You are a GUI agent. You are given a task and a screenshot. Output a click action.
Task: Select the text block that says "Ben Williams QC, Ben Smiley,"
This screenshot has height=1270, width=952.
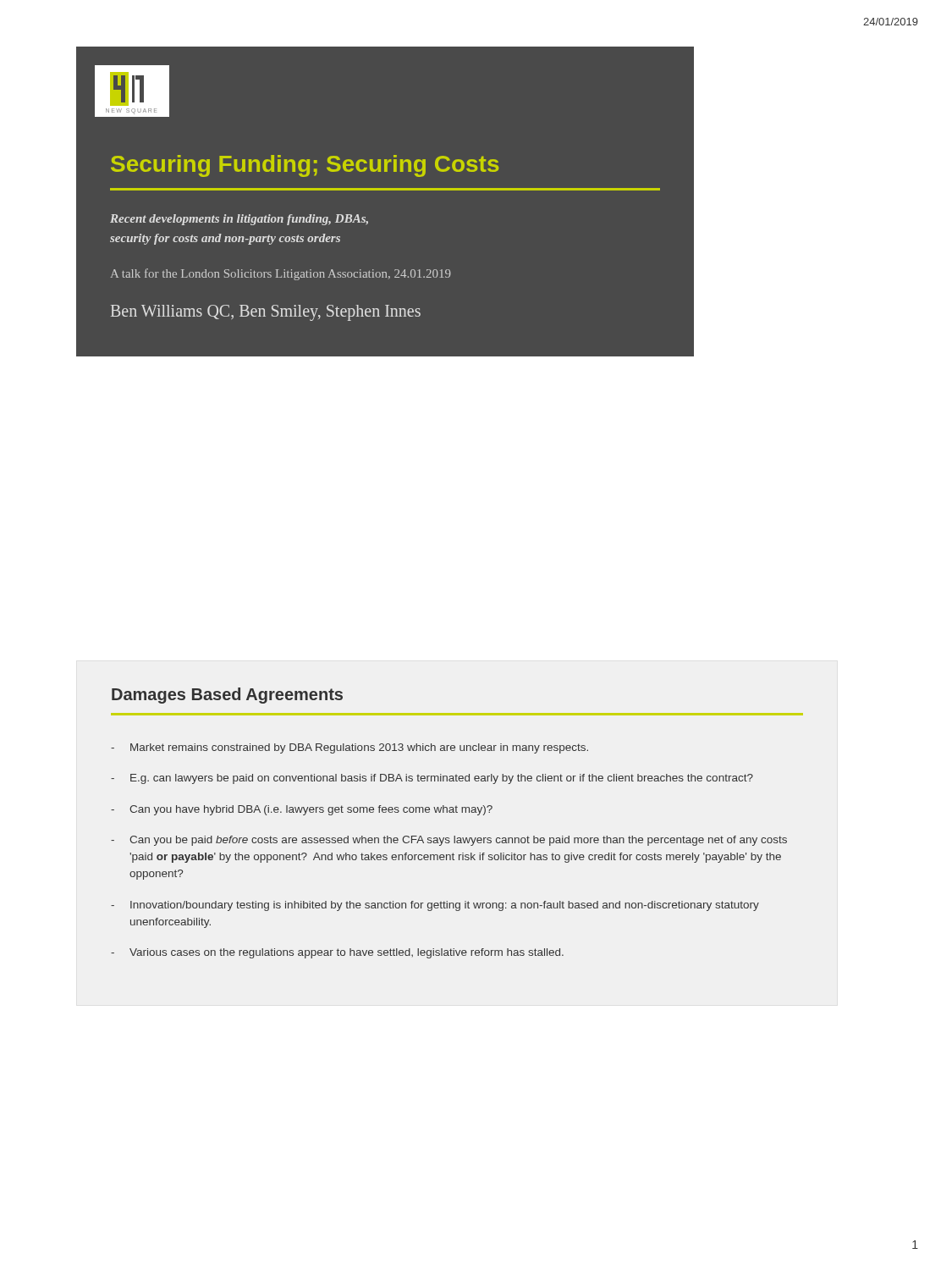point(266,310)
